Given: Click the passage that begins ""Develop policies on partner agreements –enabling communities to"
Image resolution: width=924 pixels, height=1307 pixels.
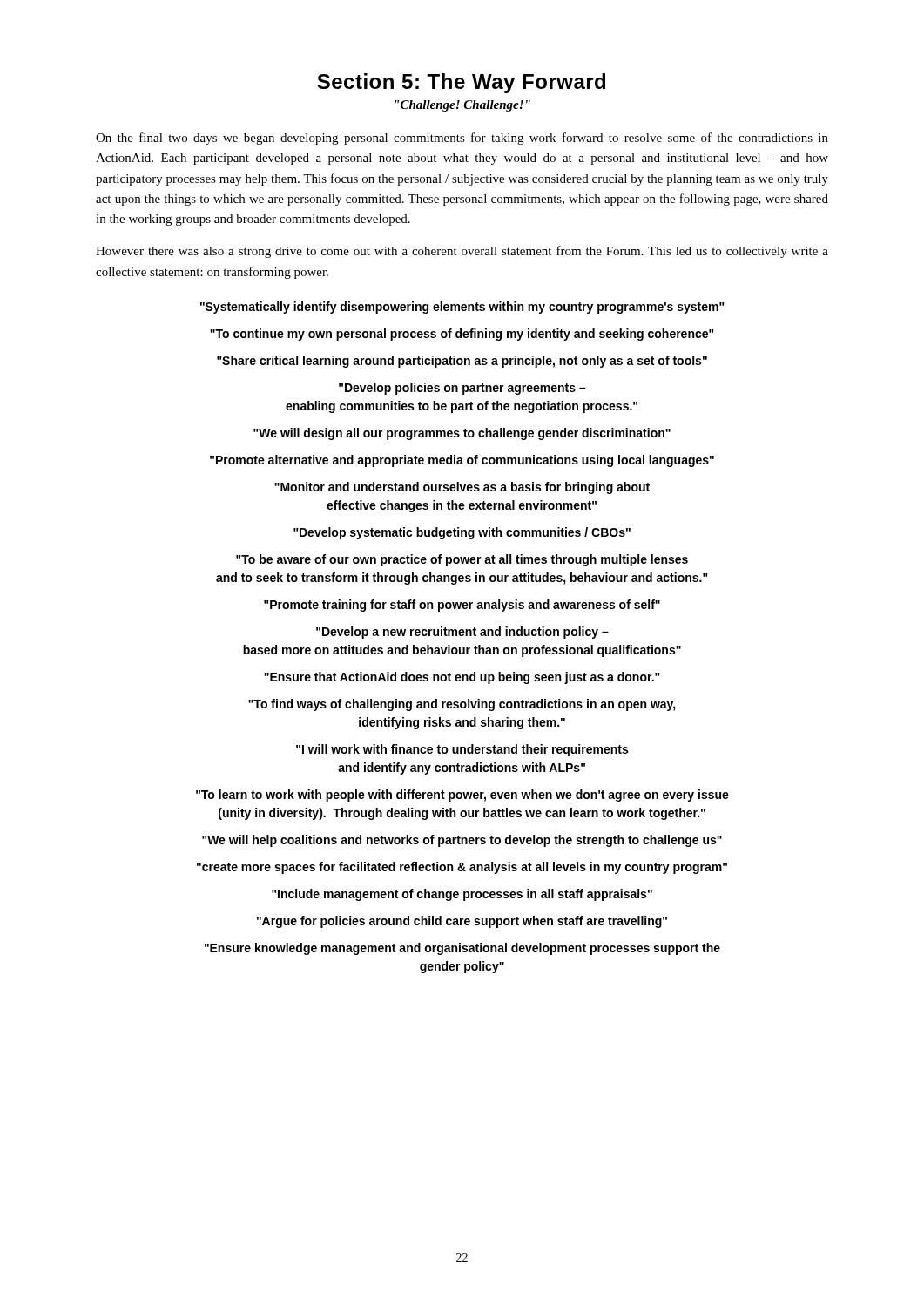Looking at the screenshot, I should [x=462, y=397].
